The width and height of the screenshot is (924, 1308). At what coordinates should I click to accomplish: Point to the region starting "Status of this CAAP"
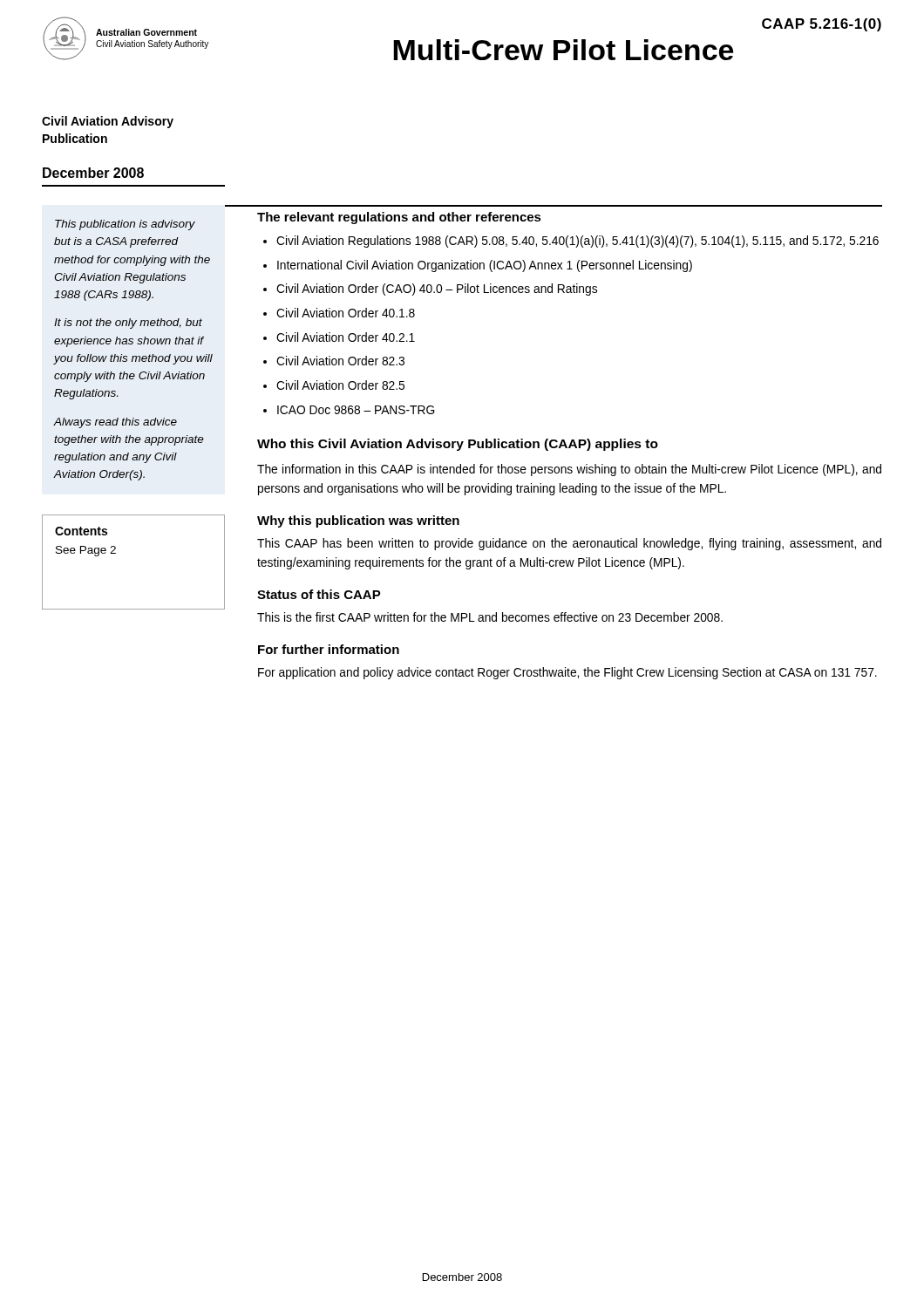click(x=319, y=594)
